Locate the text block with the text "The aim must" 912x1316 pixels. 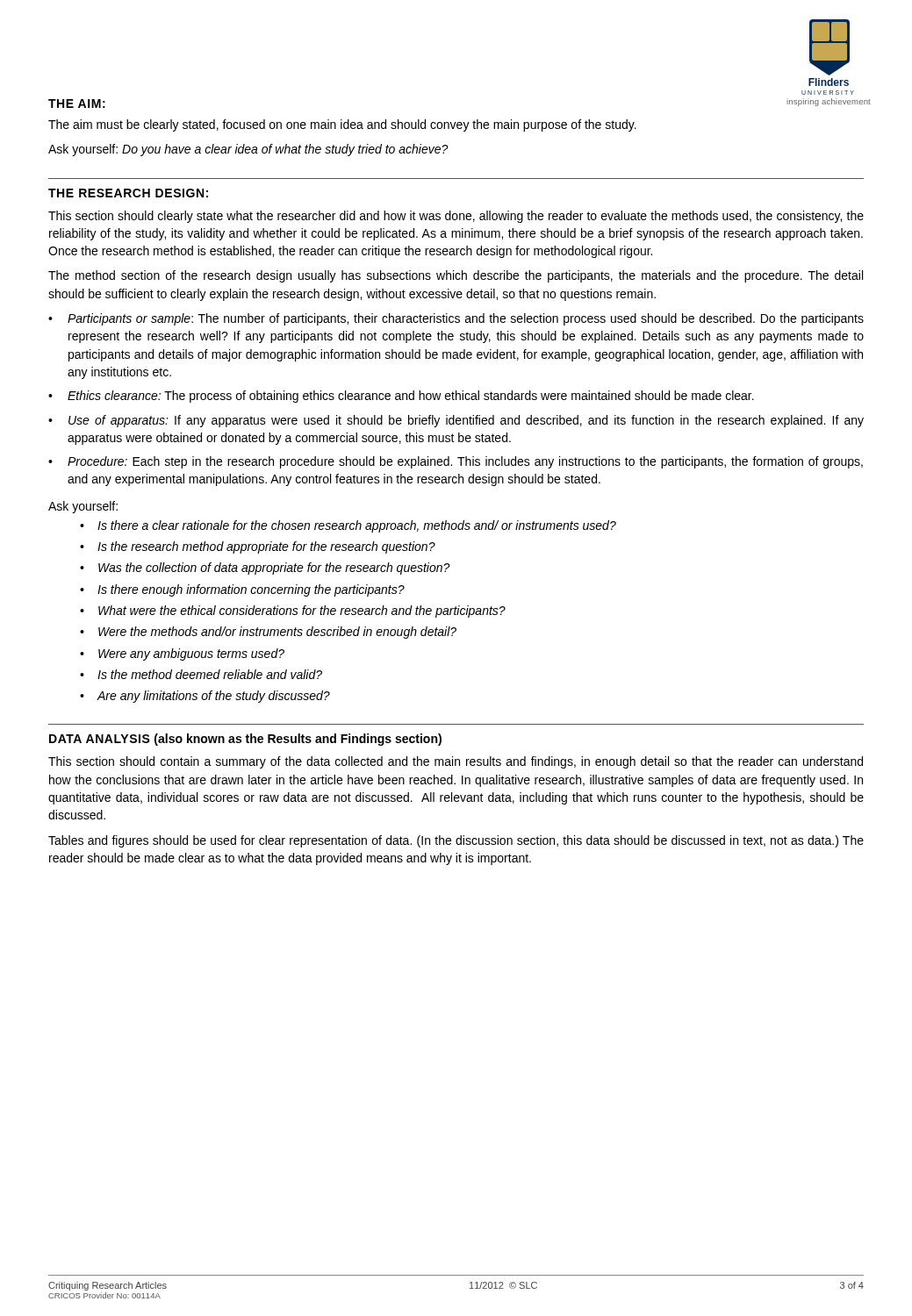[343, 125]
